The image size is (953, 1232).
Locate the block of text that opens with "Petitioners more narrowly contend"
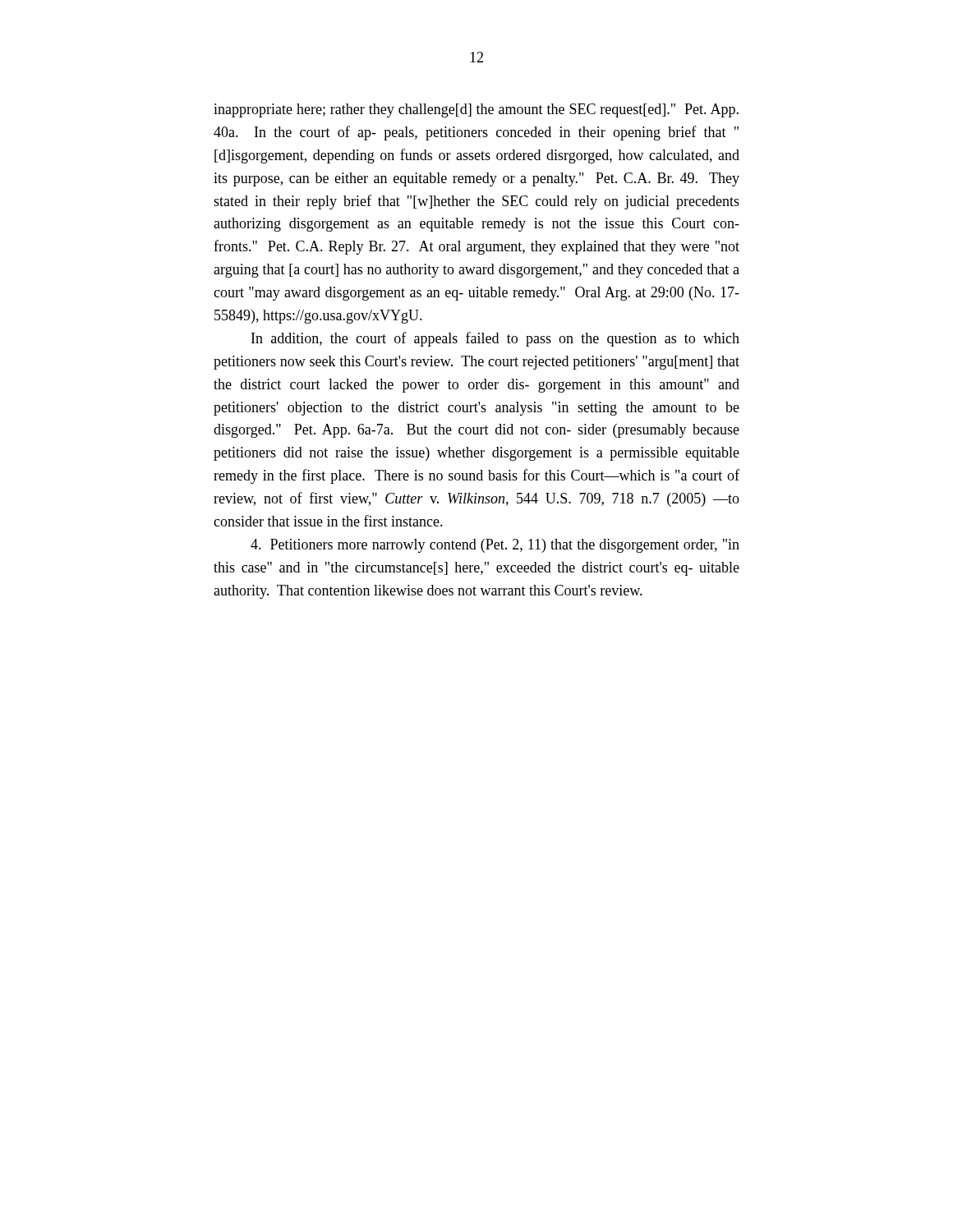(476, 568)
